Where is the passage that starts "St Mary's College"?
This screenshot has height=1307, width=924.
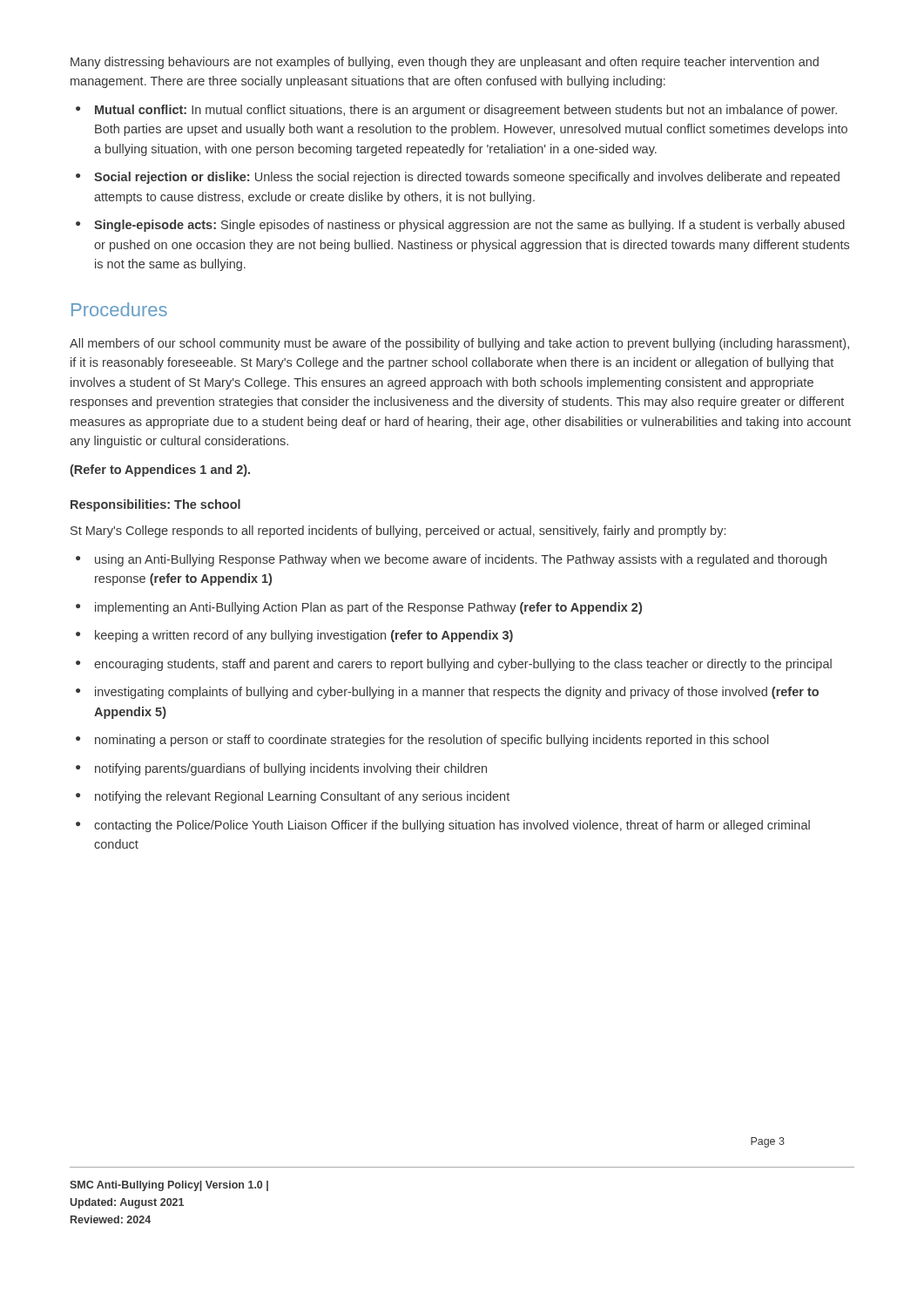click(x=462, y=531)
